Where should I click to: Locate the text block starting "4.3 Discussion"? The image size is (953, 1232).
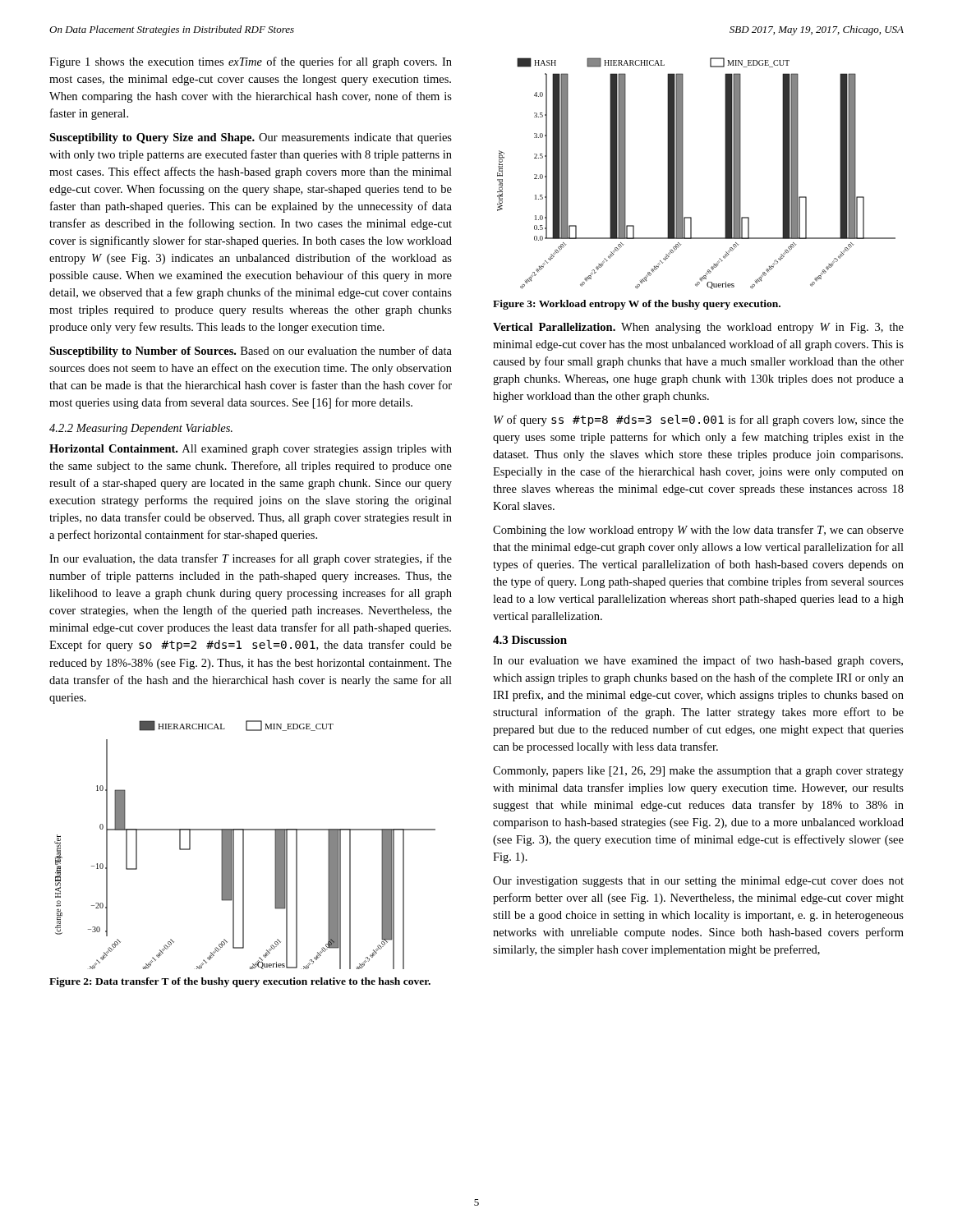530,640
